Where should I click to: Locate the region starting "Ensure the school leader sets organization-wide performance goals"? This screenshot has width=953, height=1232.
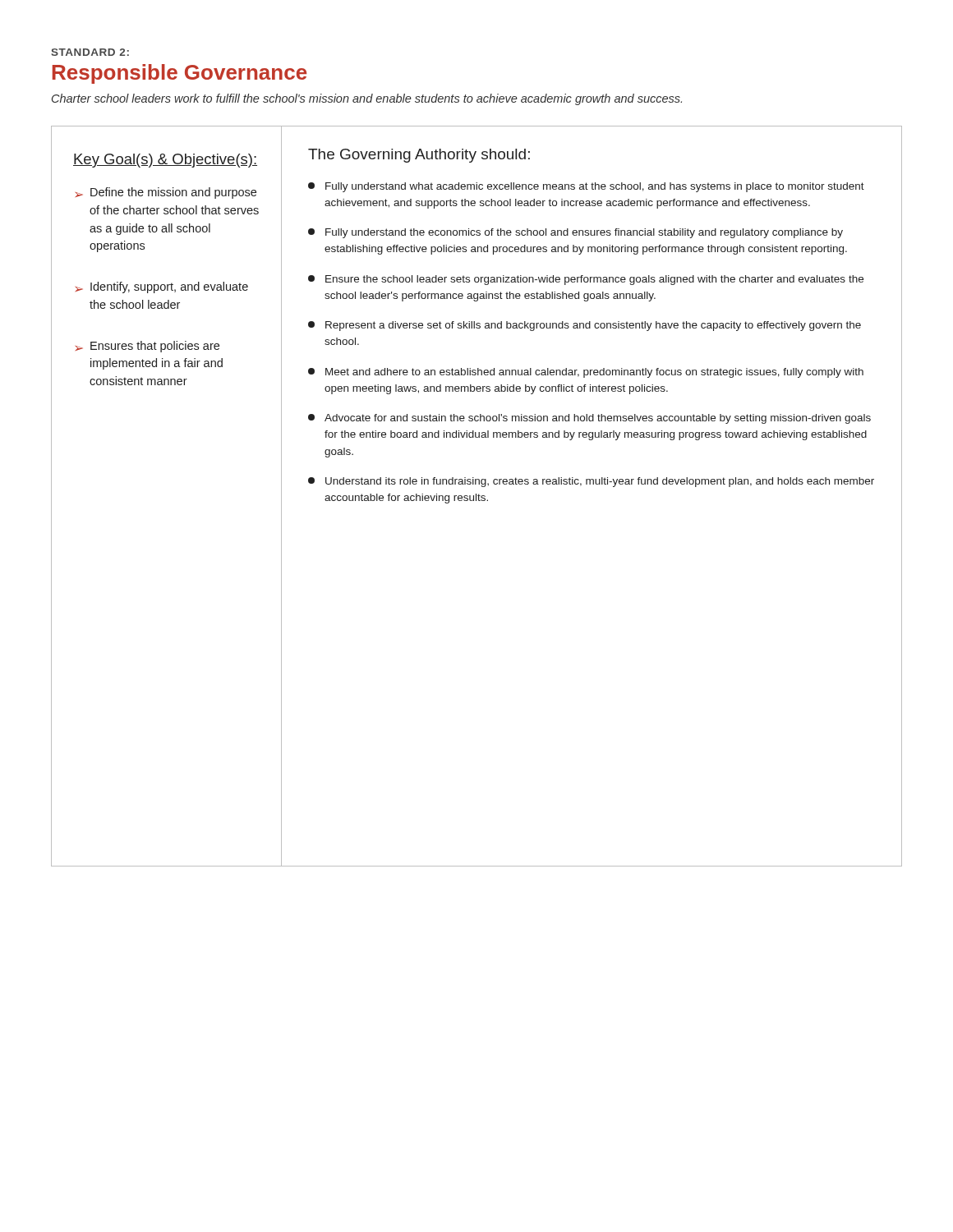point(593,287)
